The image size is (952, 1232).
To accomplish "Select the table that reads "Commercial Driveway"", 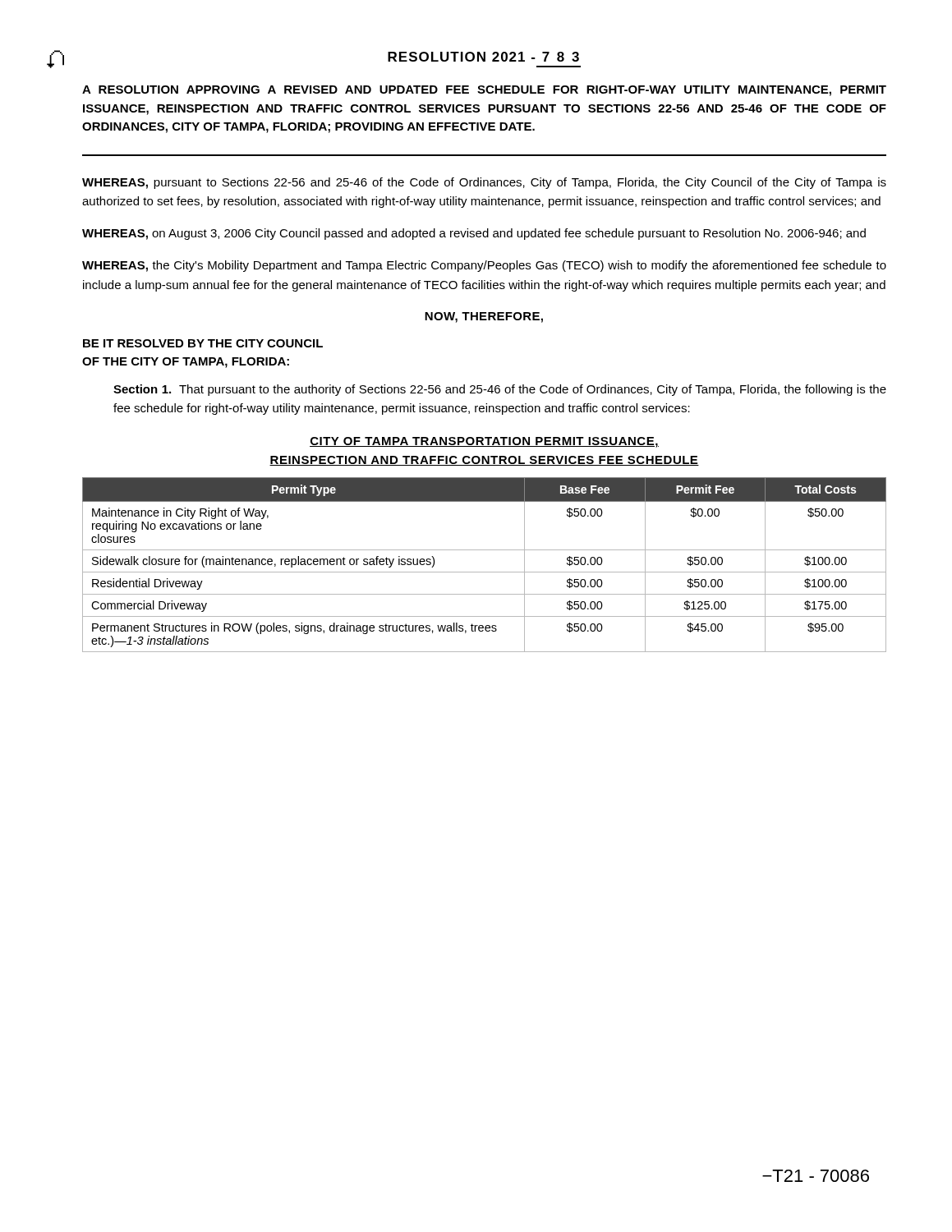I will [x=484, y=565].
